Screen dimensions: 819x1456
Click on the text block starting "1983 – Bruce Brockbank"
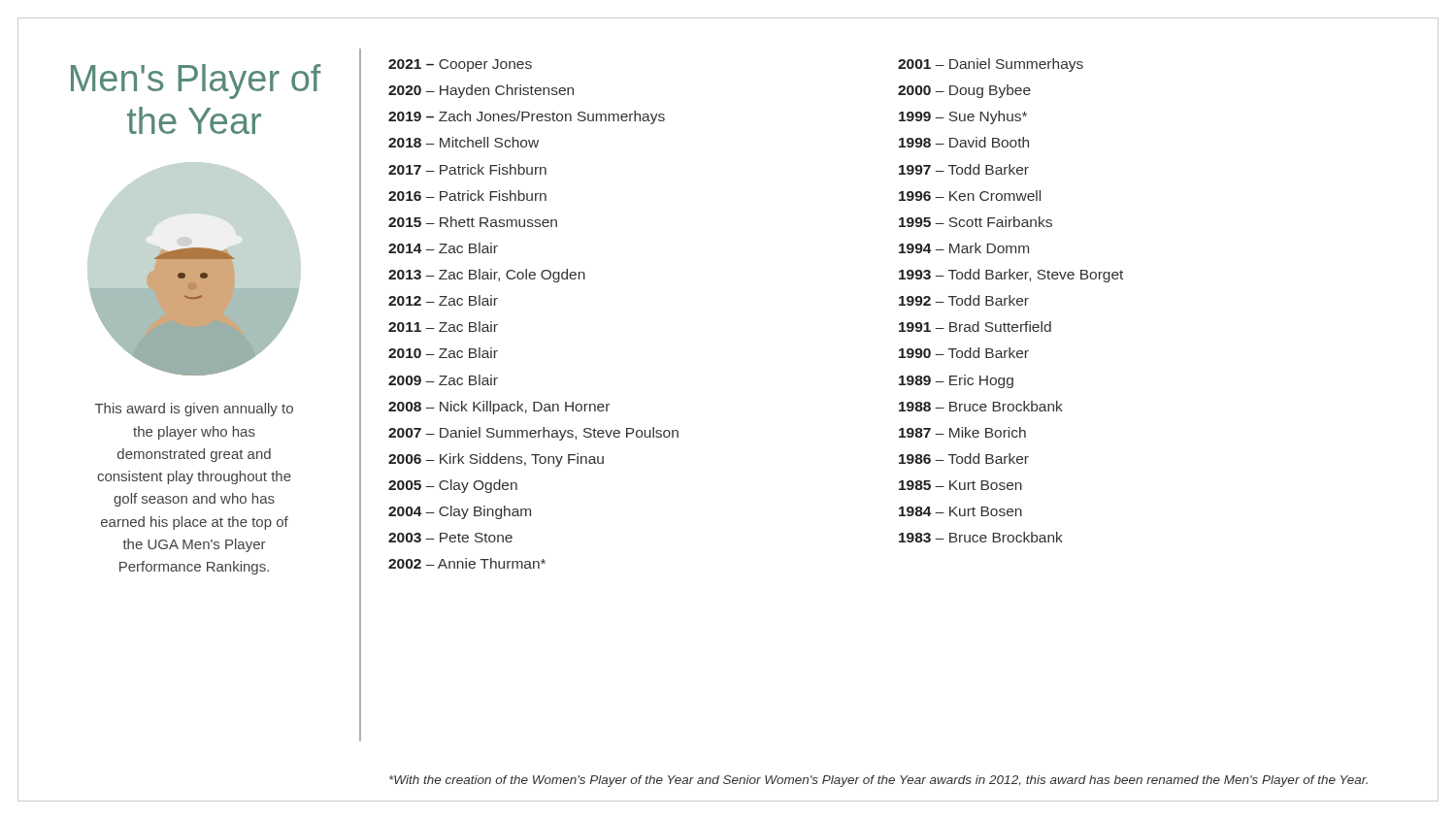pos(980,537)
